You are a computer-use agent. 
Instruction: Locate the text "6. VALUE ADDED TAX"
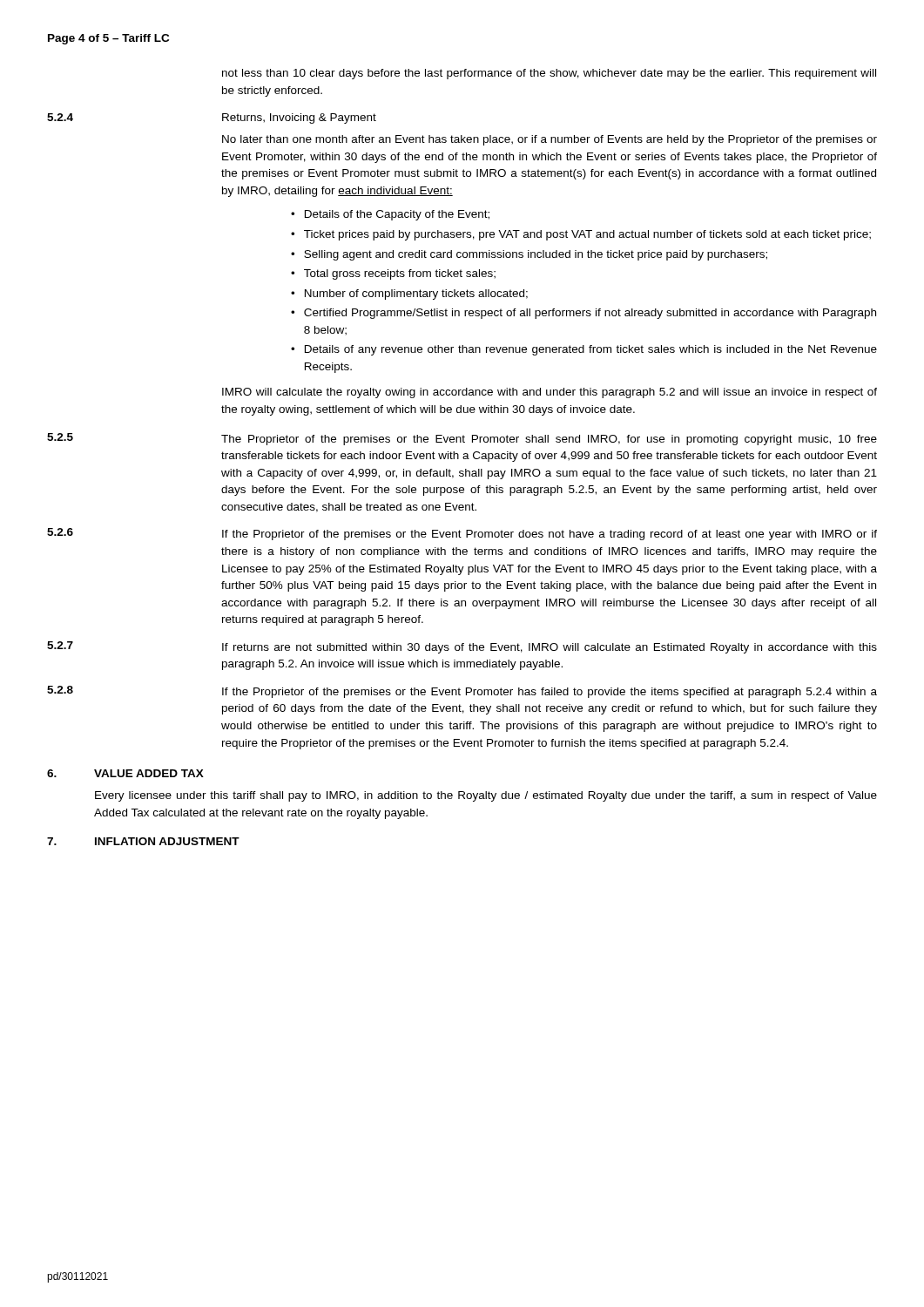[x=125, y=773]
